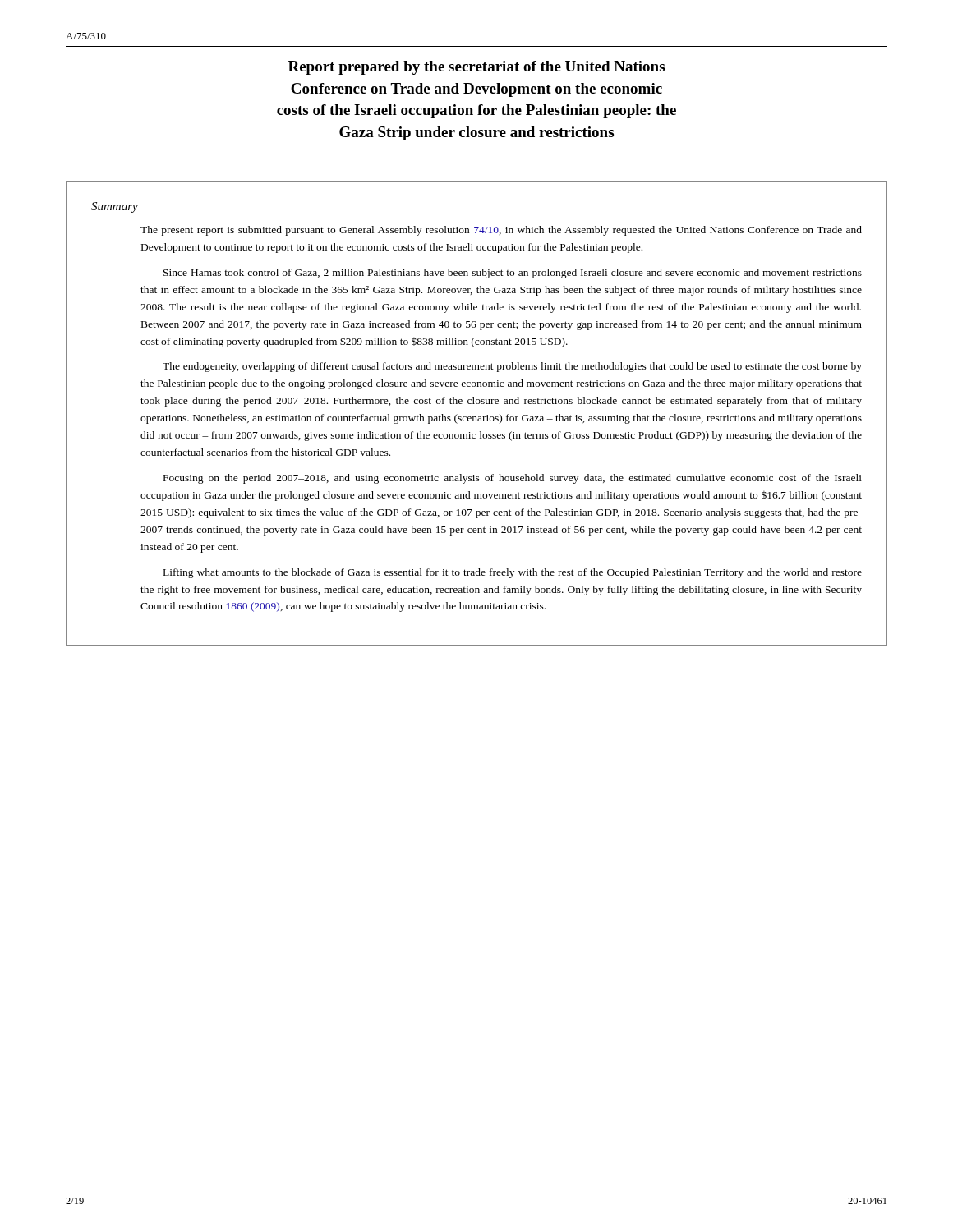Select the text block with the text "Focusing on the period 2007–2018, and"

[x=501, y=512]
